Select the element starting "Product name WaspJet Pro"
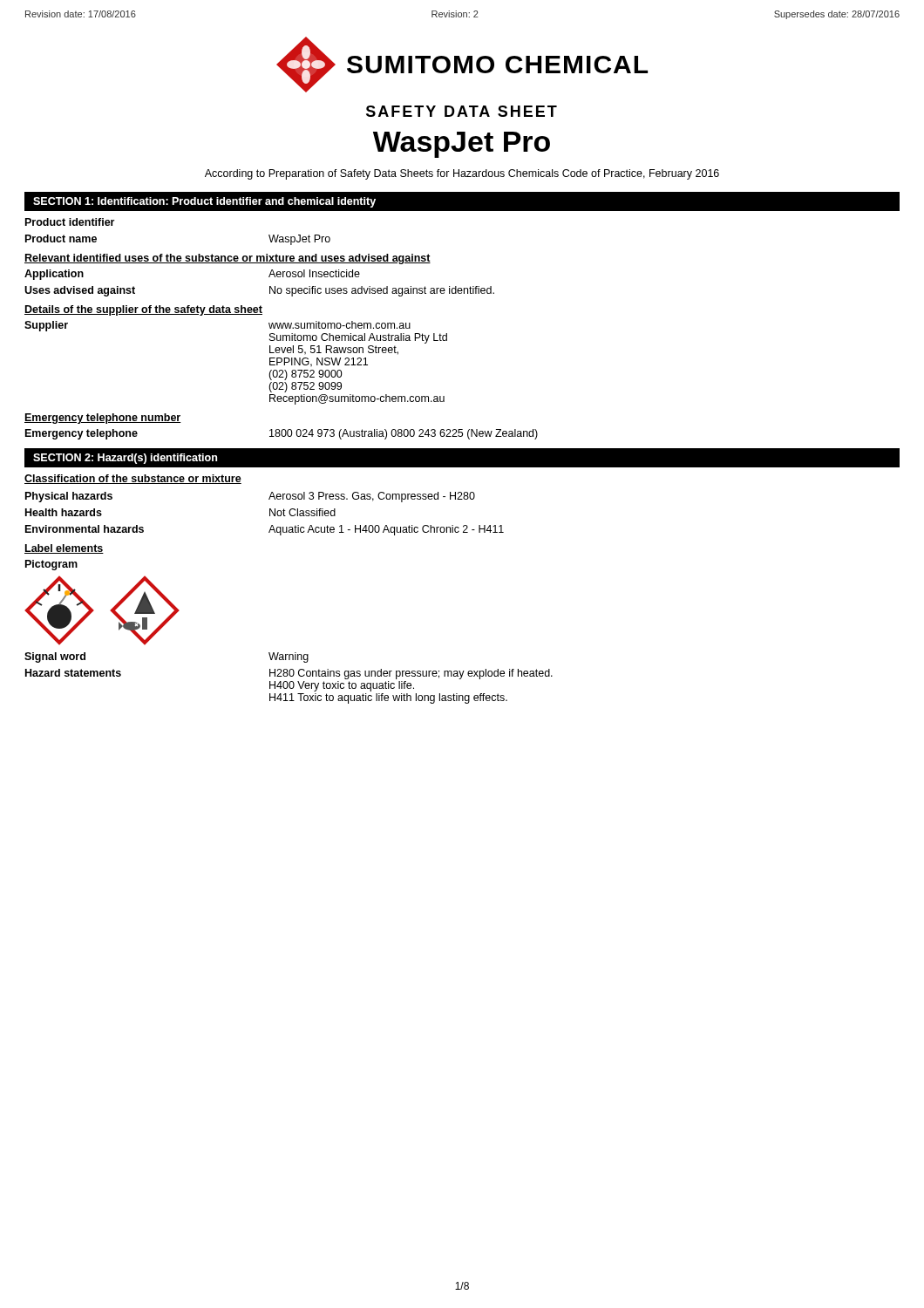The image size is (924, 1308). tap(57, 239)
